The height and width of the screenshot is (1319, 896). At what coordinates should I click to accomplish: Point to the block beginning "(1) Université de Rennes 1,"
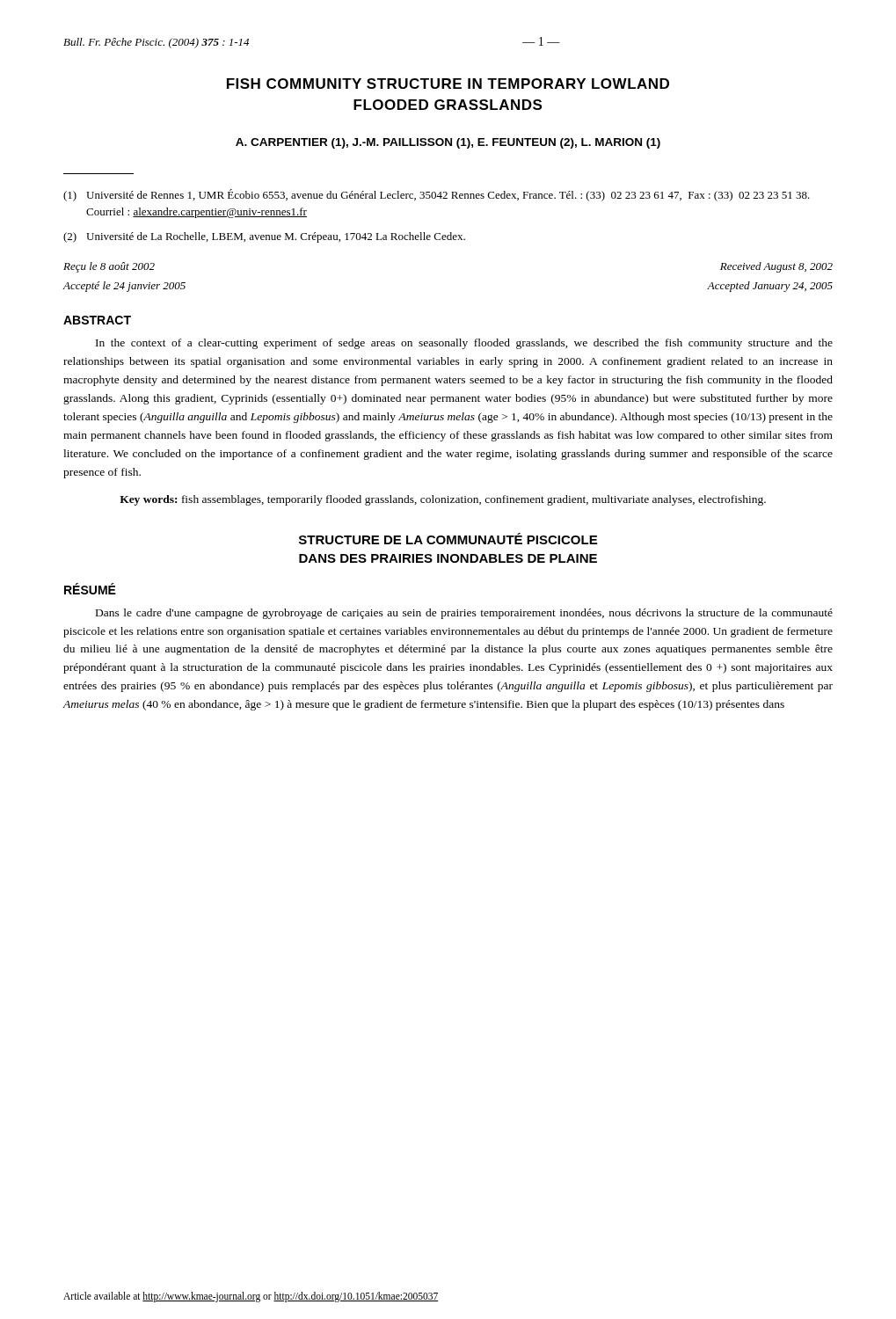(448, 203)
